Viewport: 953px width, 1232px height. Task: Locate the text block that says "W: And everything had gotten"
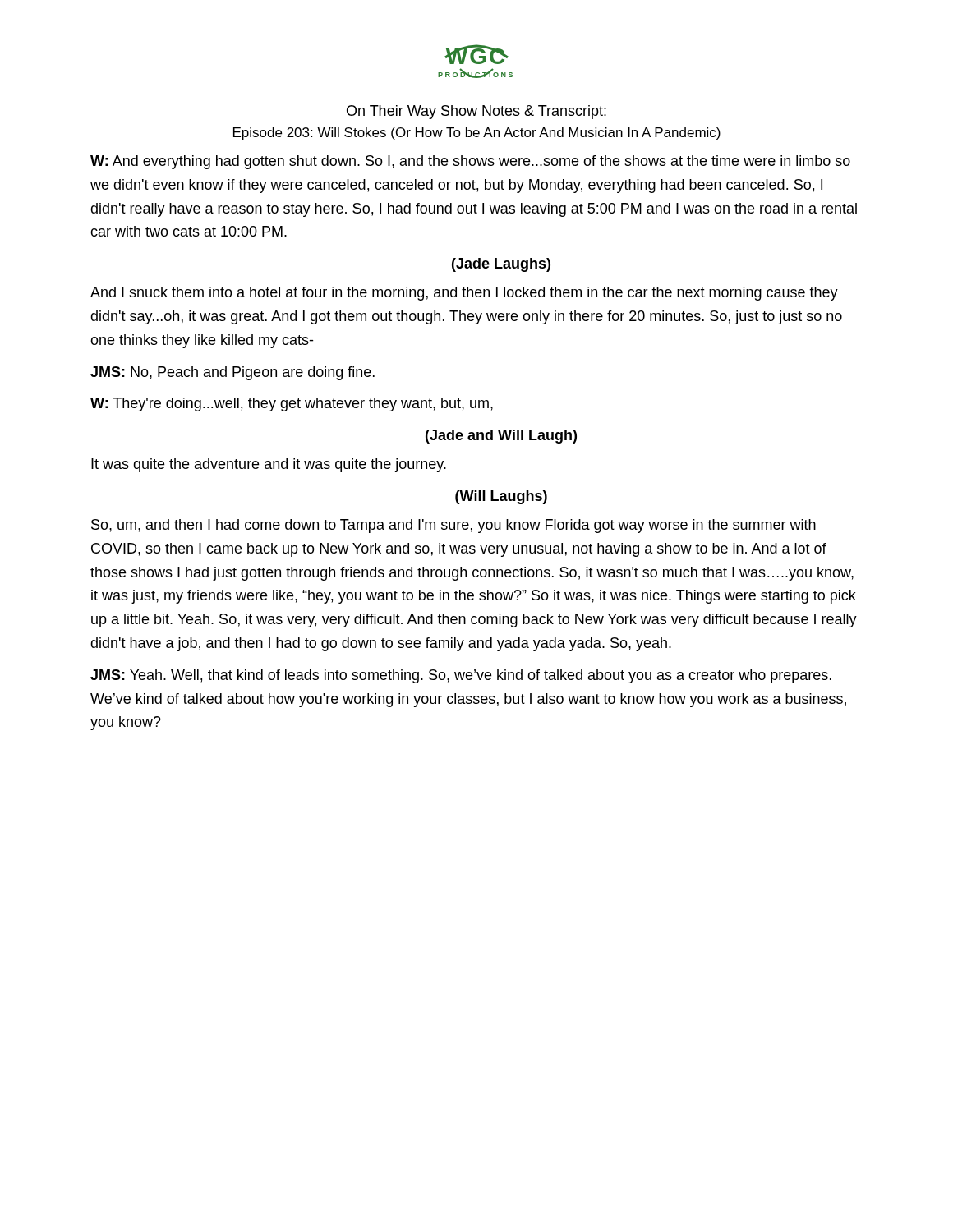(x=474, y=196)
